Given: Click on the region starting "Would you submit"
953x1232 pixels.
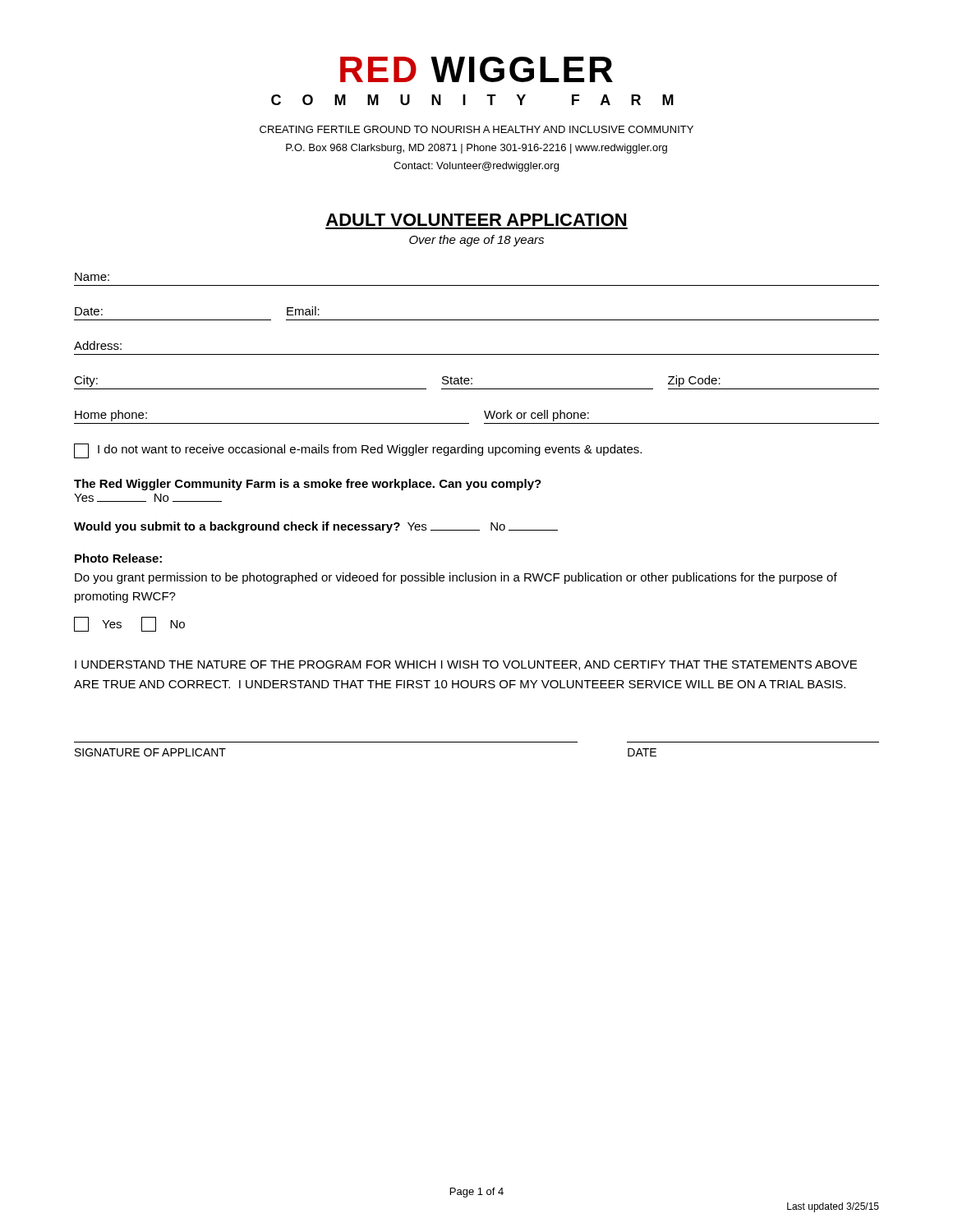Looking at the screenshot, I should [316, 526].
